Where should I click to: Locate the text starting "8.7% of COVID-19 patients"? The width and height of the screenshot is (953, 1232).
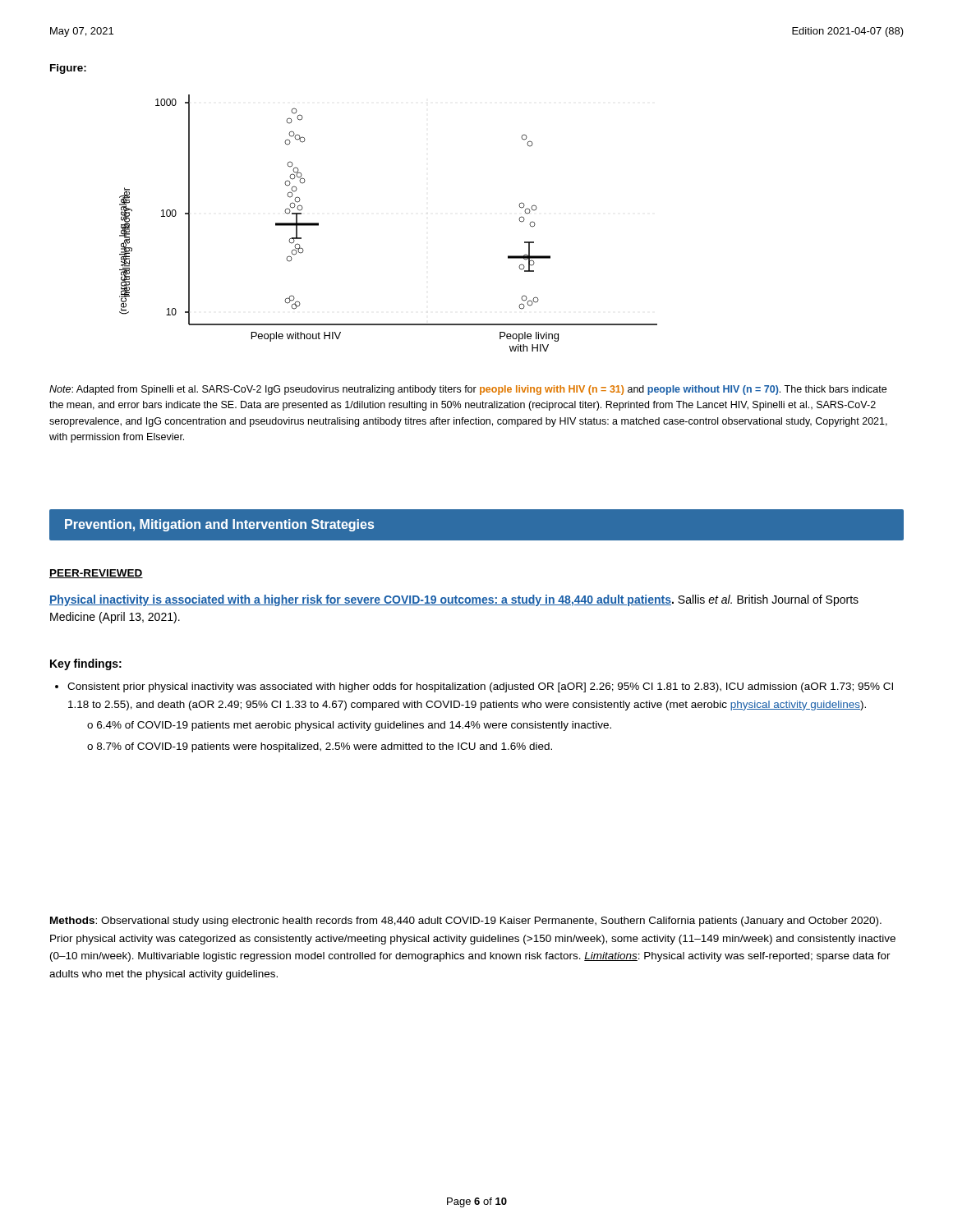[x=325, y=746]
